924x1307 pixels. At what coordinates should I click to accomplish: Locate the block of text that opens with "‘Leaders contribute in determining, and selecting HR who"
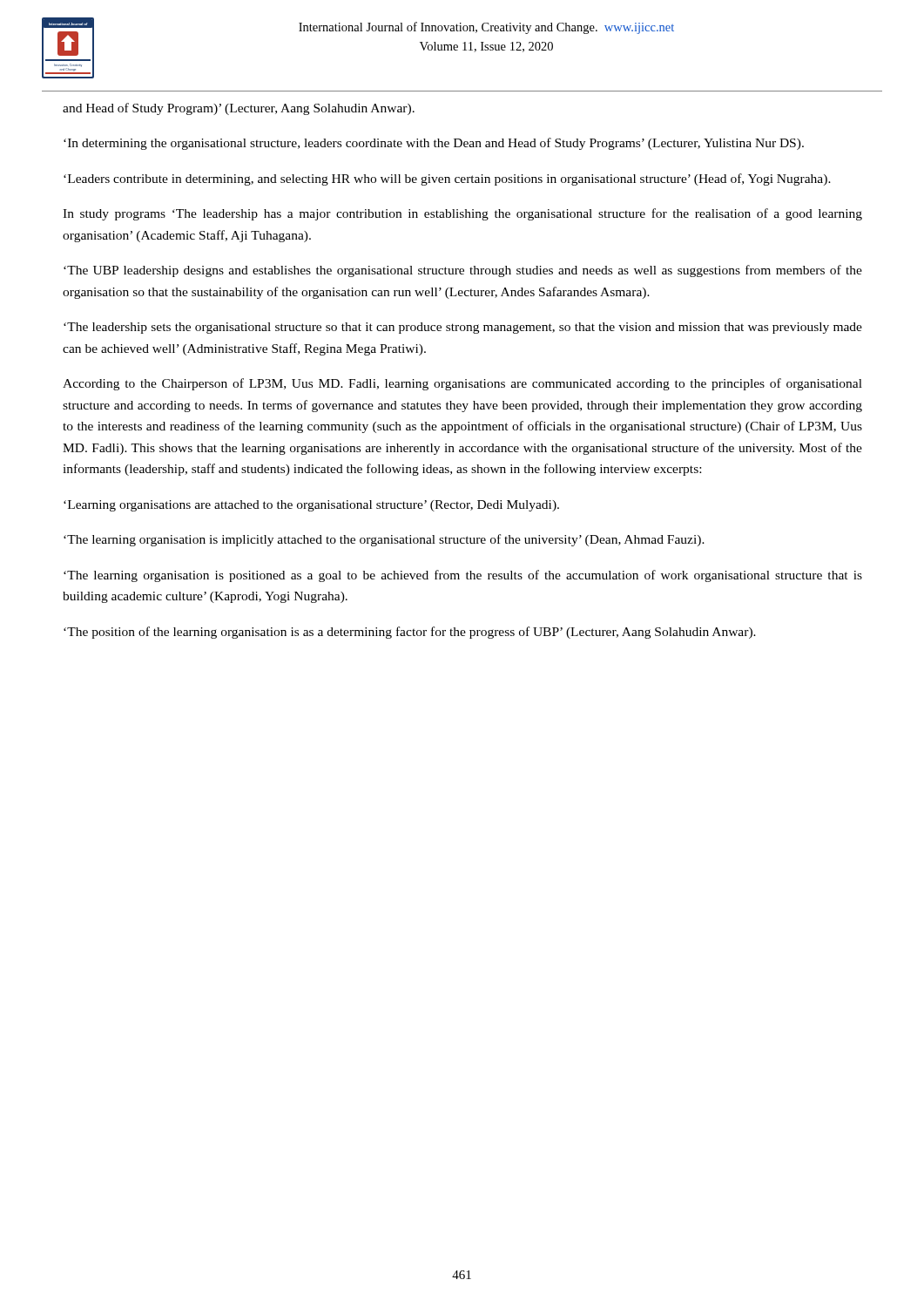pyautogui.click(x=447, y=178)
